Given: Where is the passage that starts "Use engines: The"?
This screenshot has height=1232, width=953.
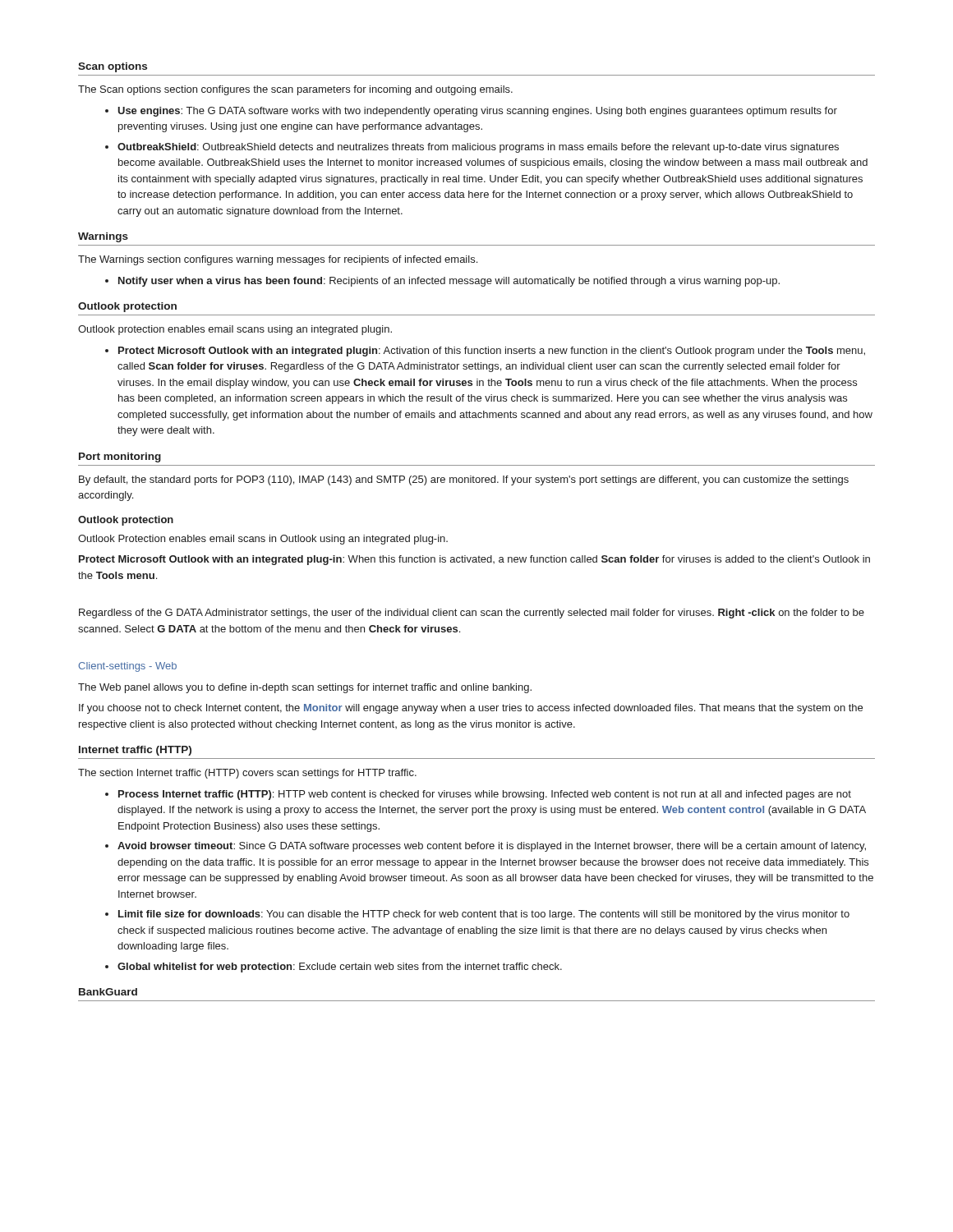Looking at the screenshot, I should point(477,118).
